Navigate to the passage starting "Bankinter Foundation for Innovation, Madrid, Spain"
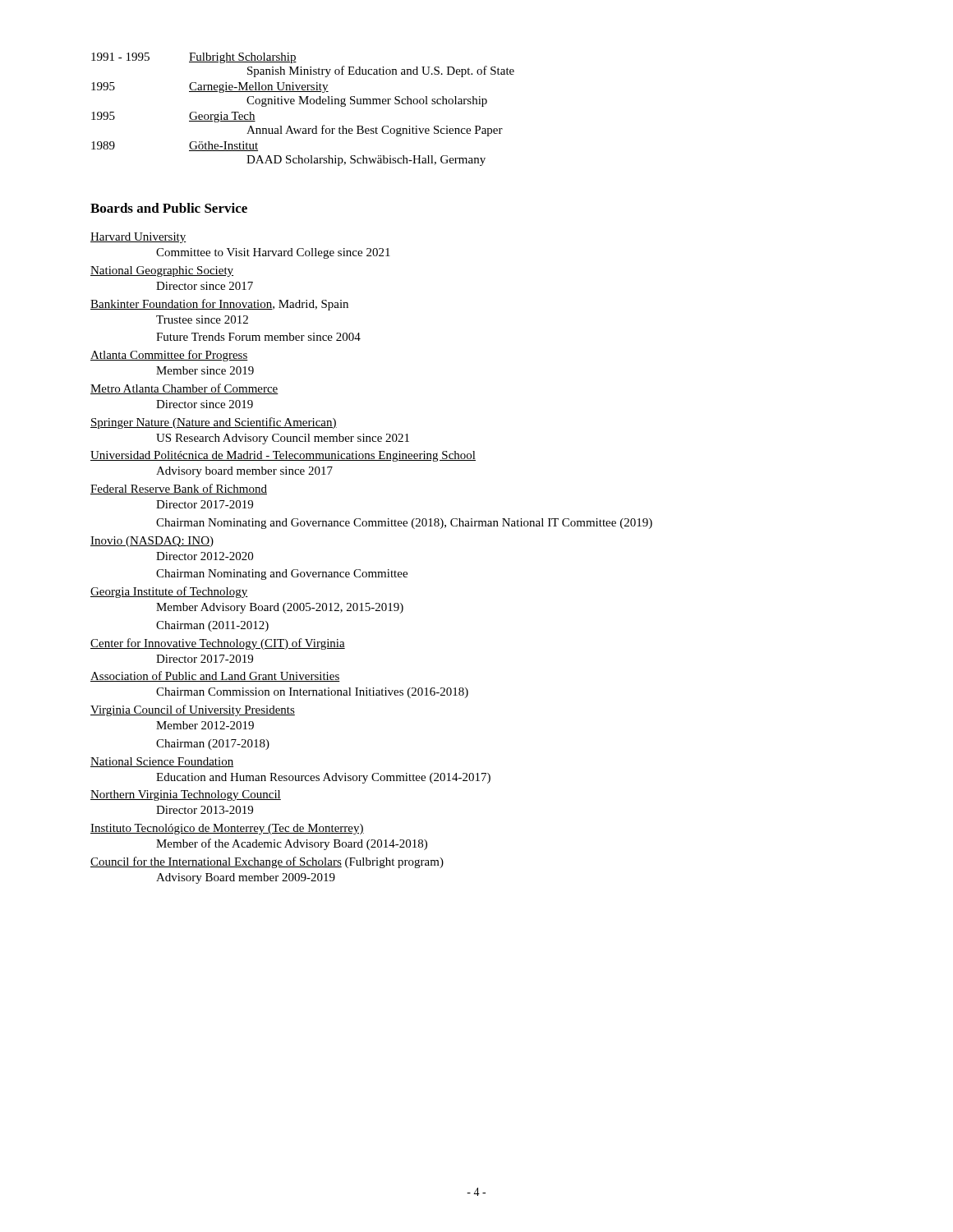This screenshot has height=1232, width=953. [x=225, y=320]
